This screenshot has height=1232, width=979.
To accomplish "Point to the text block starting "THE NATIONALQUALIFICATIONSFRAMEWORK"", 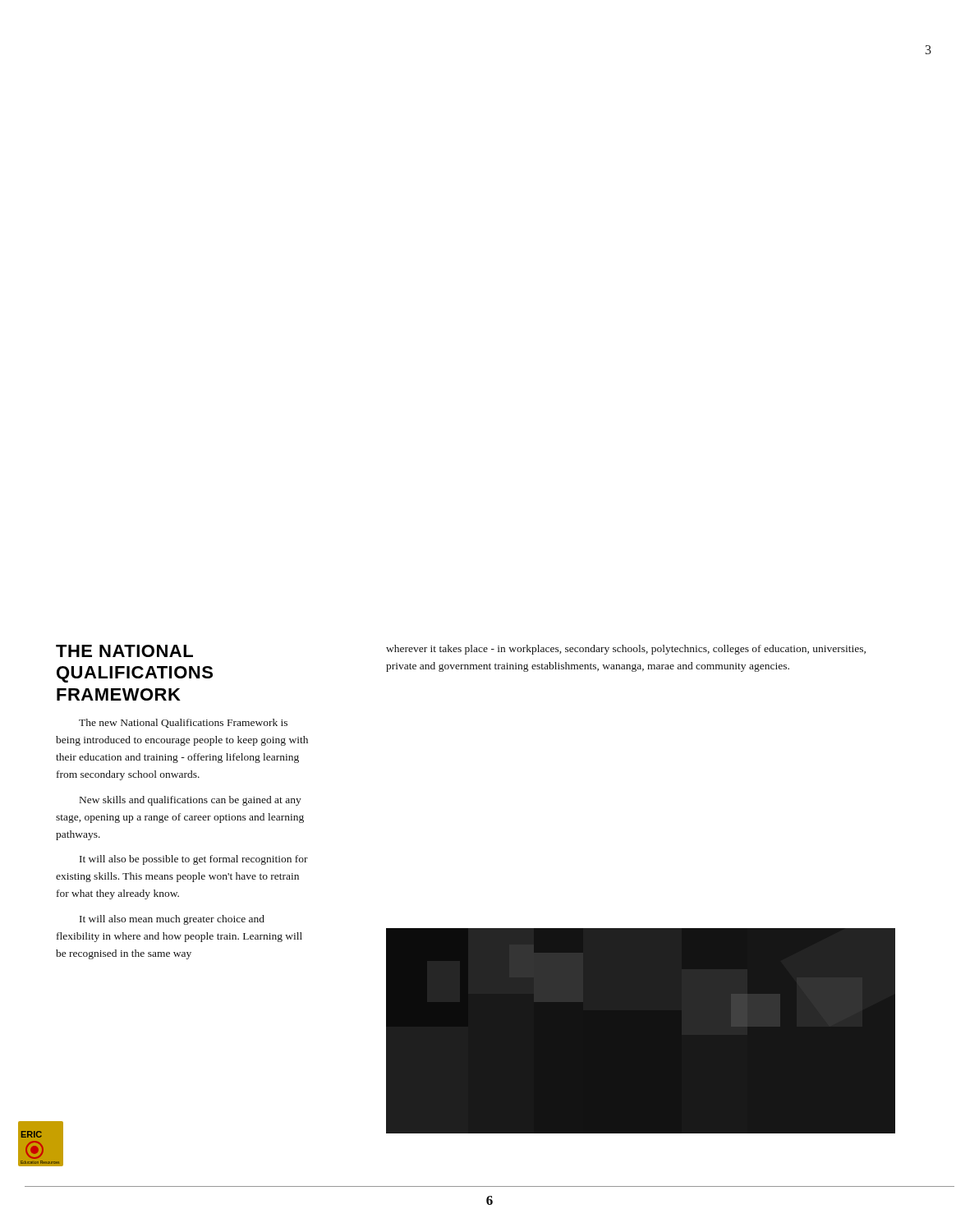I will click(x=171, y=673).
